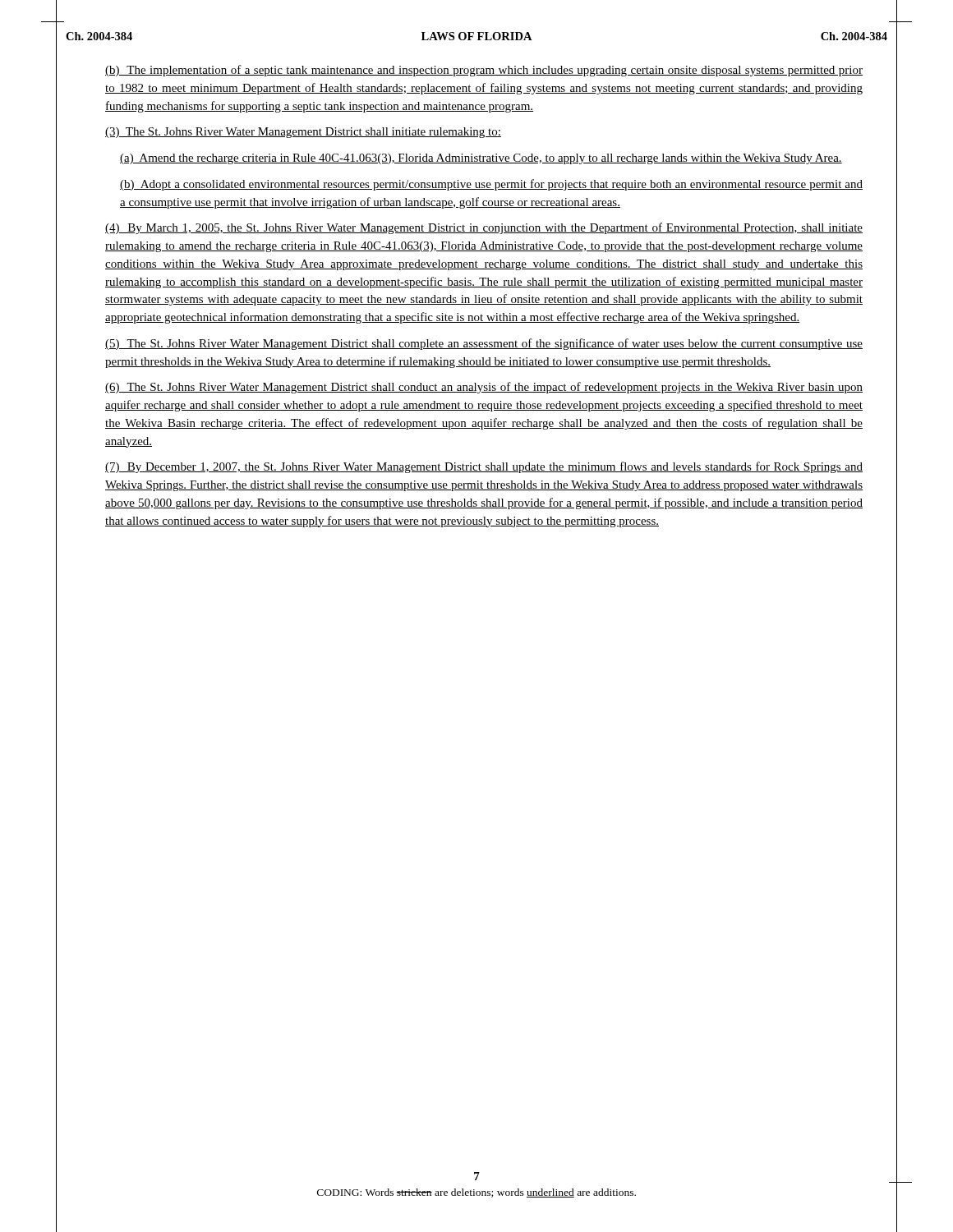Viewport: 953px width, 1232px height.
Task: Click on the text block that says "(b) Adopt a"
Action: pyautogui.click(x=491, y=193)
